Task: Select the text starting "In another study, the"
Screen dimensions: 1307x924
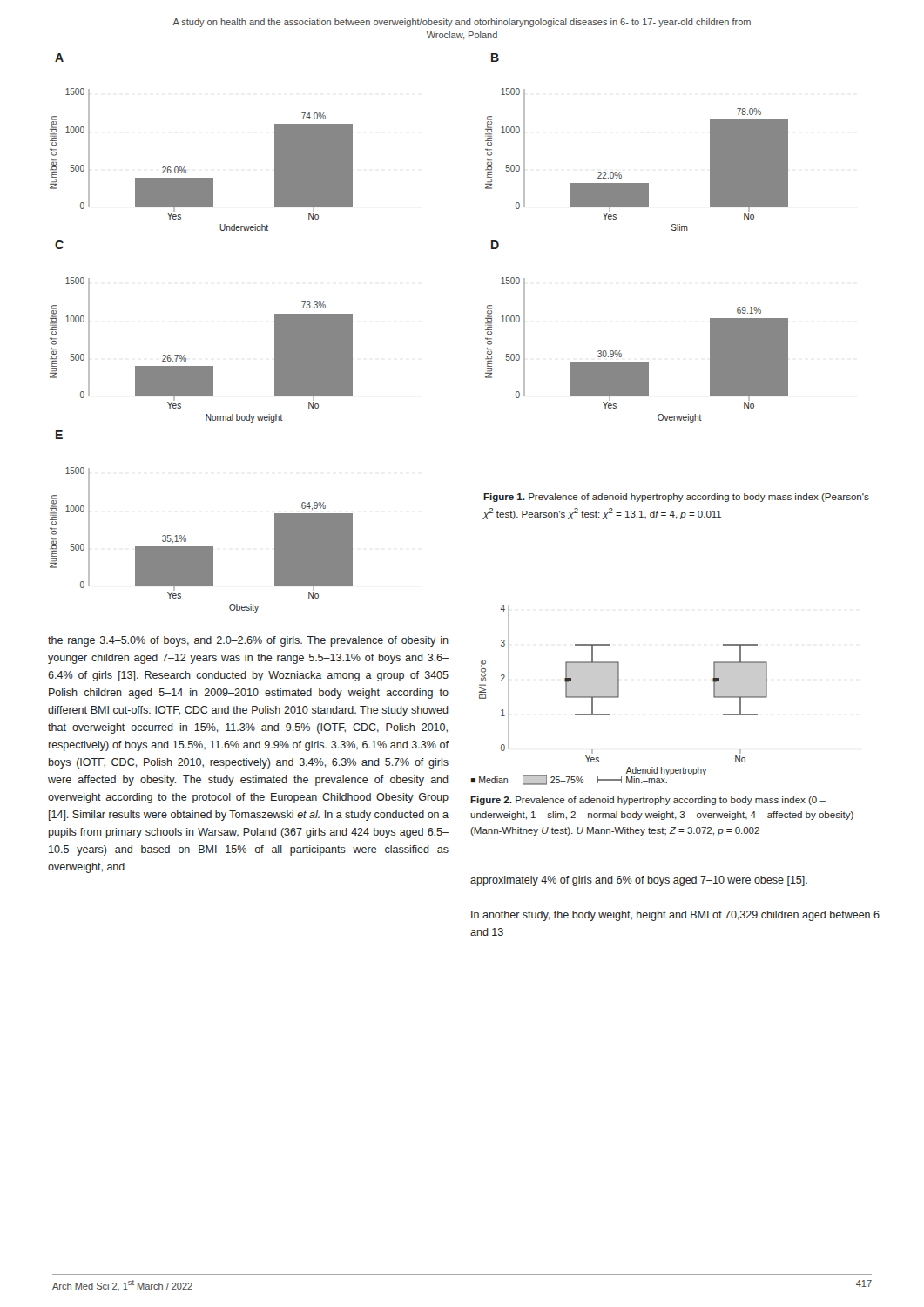Action: click(x=675, y=924)
